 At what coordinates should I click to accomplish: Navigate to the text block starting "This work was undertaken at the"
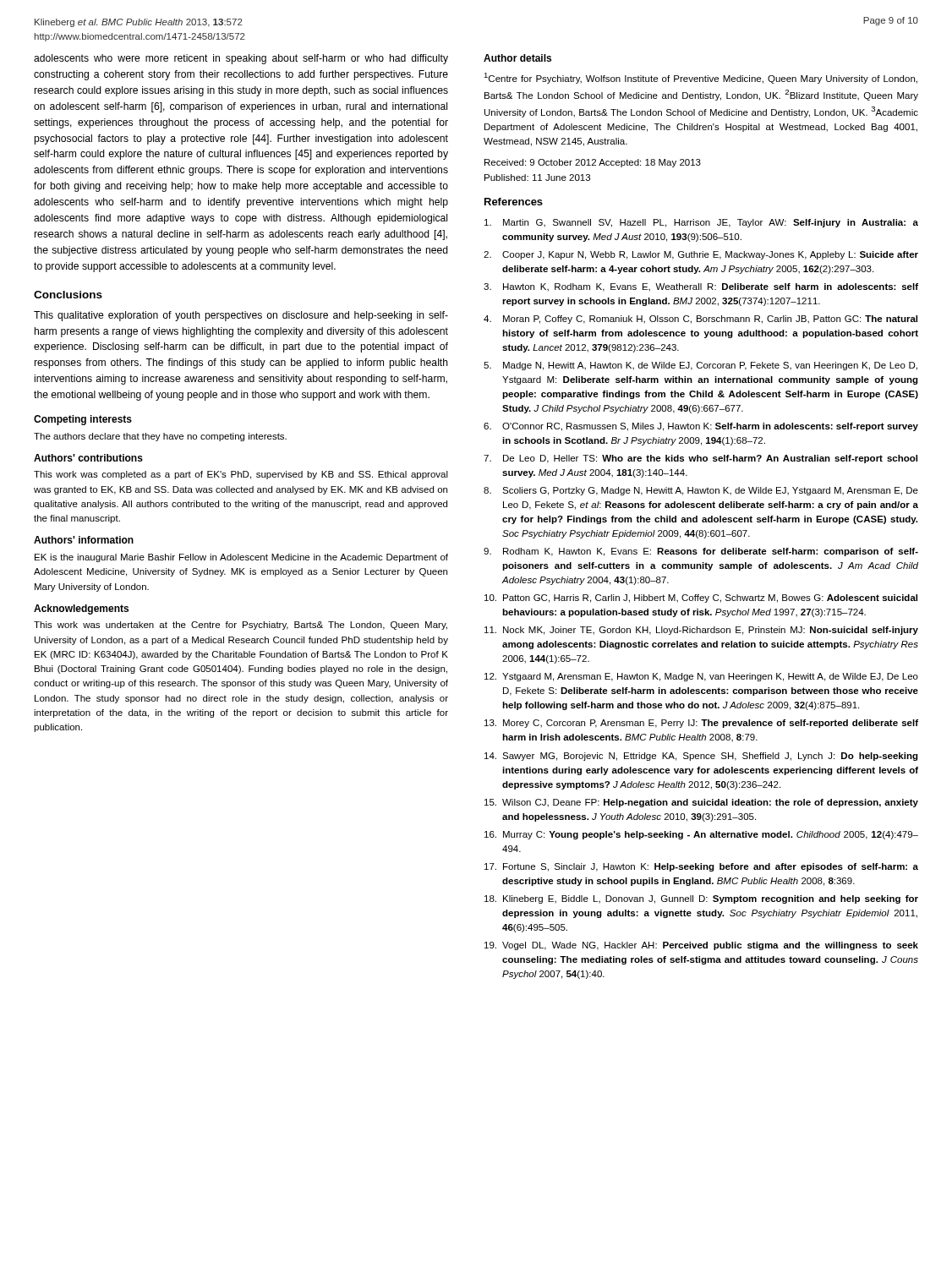click(241, 677)
